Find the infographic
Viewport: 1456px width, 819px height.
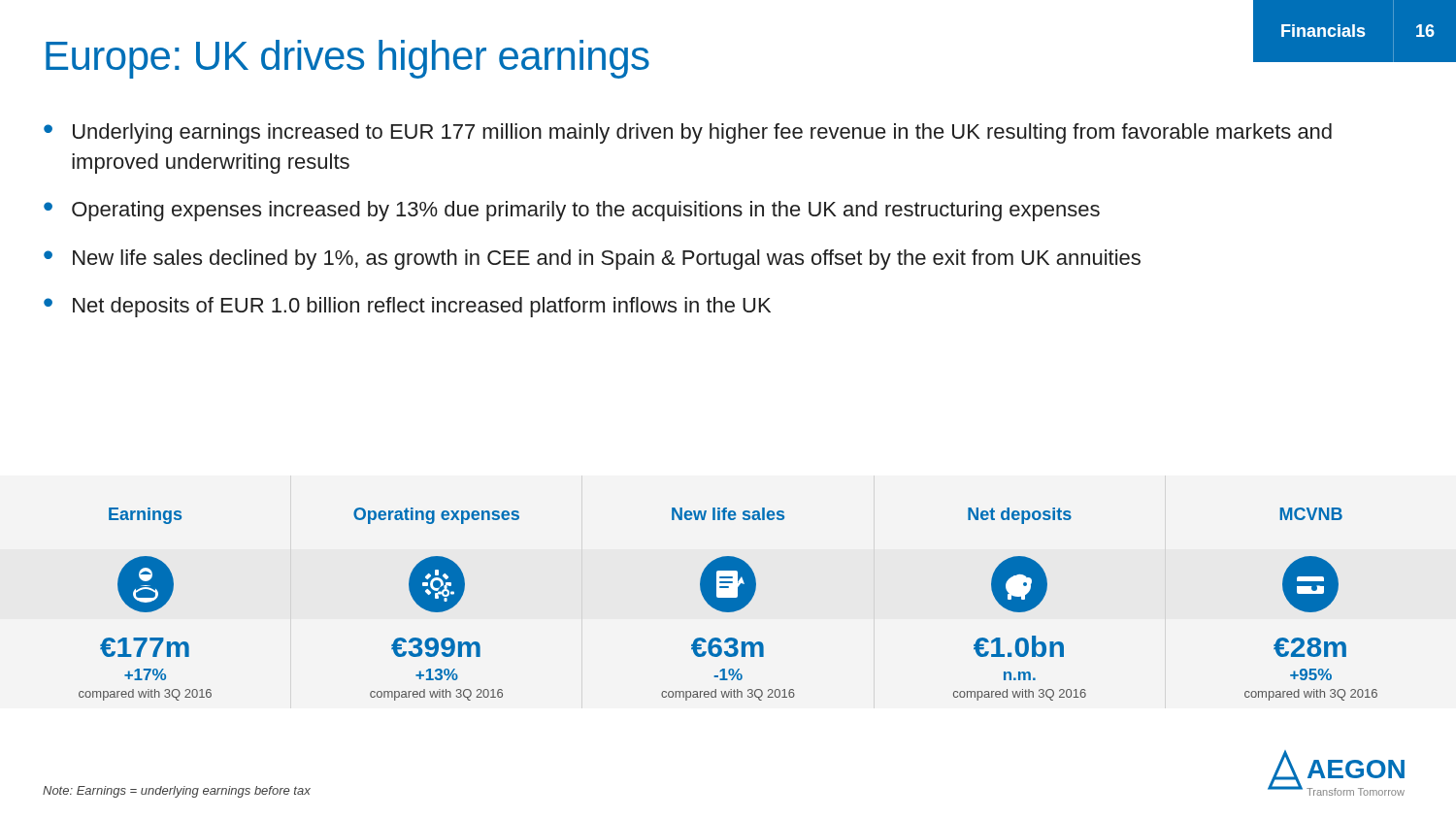click(x=728, y=592)
